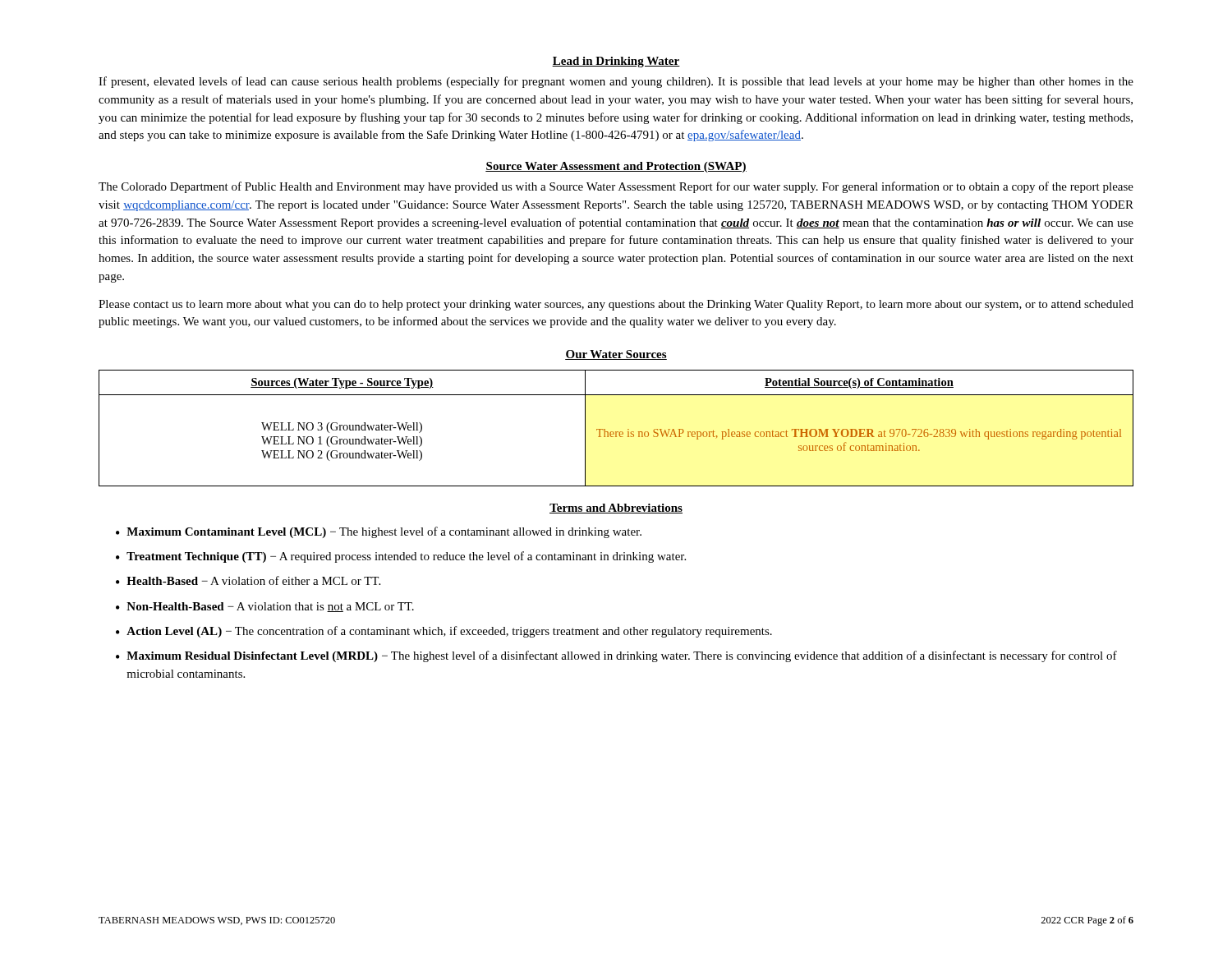1232x953 pixels.
Task: Select the list item containing "• Treatment Technique (TT) − A required process"
Action: [x=624, y=559]
